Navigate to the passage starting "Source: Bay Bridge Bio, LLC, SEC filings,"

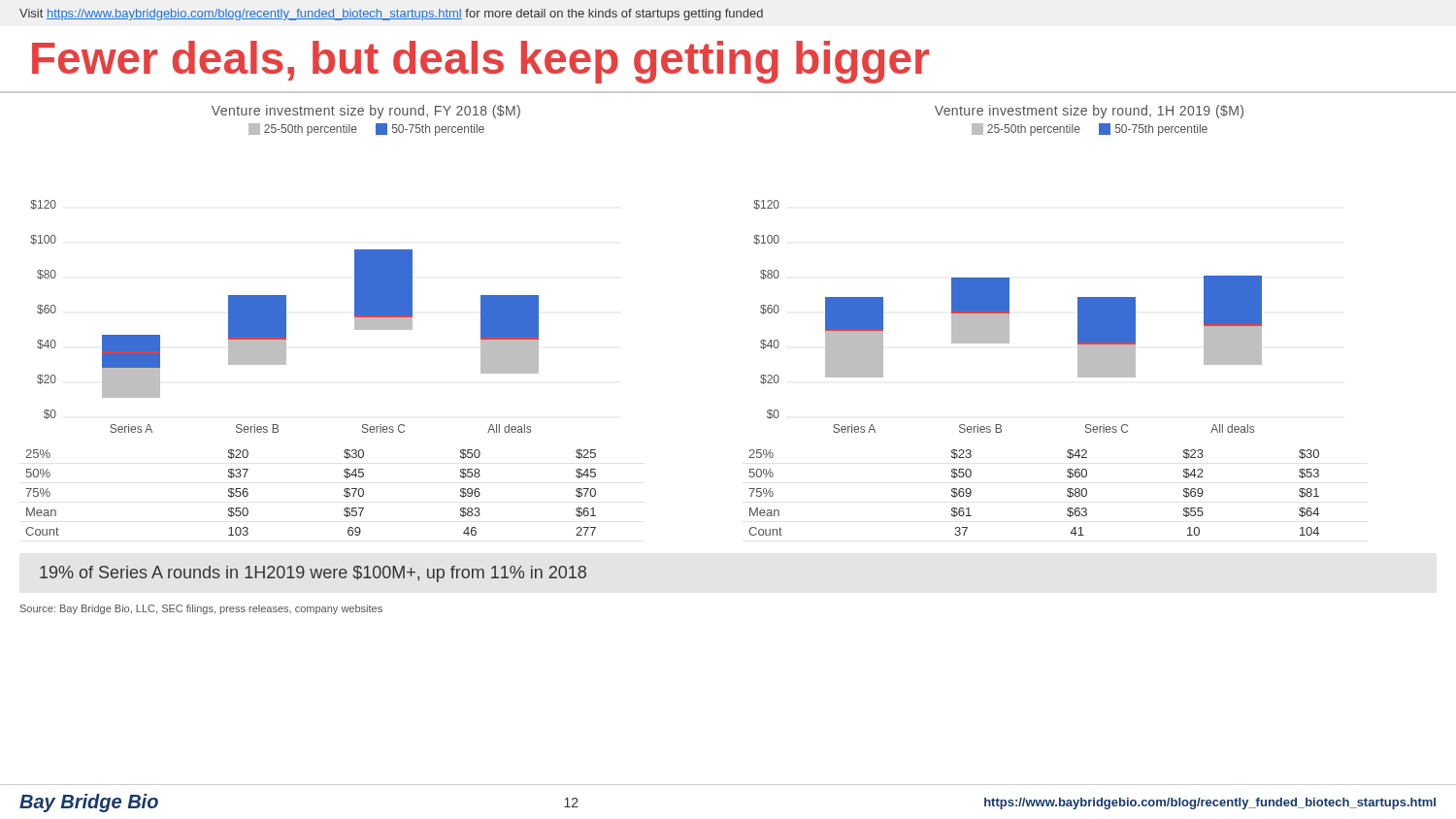[x=201, y=608]
